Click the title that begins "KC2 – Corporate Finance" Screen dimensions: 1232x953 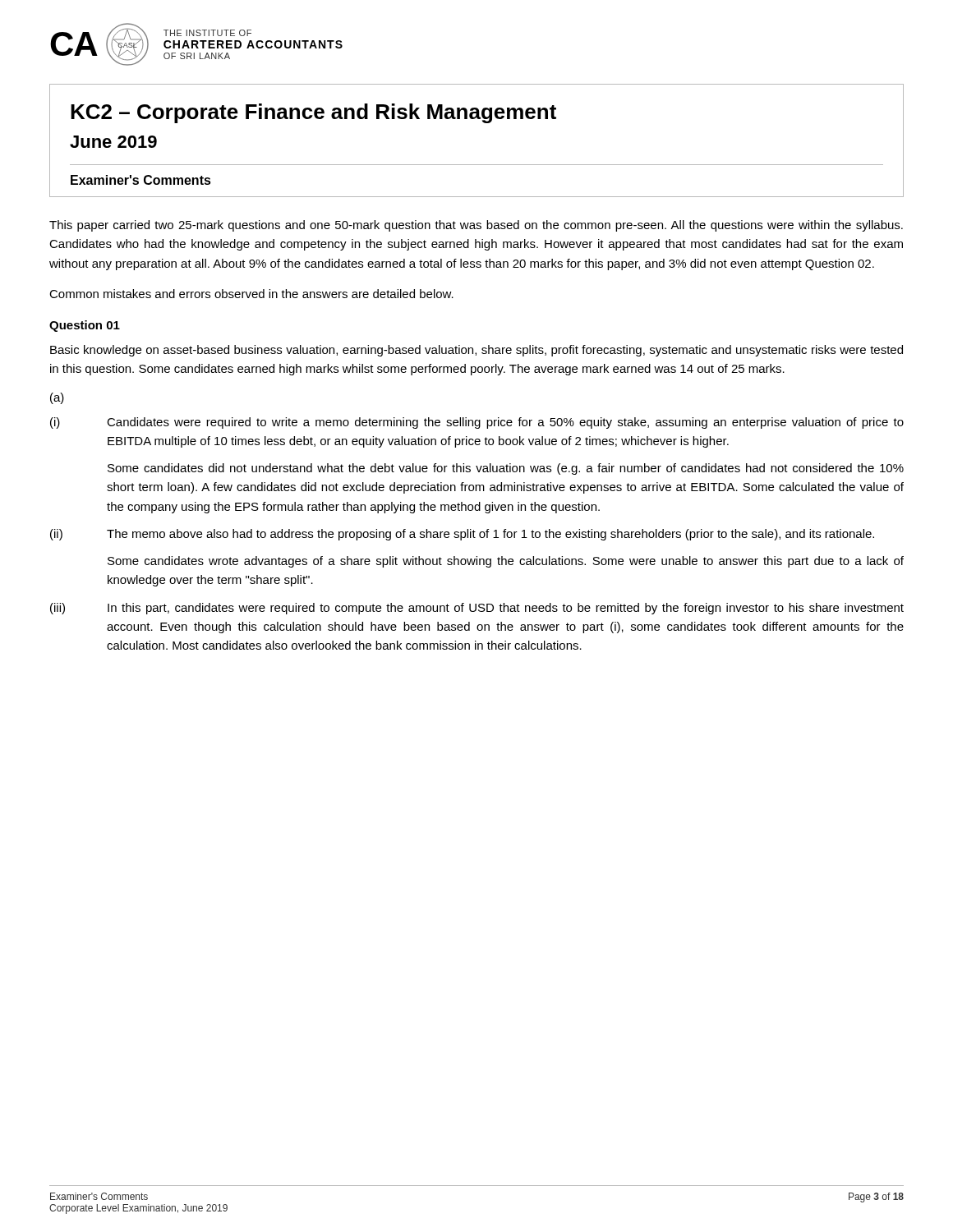point(313,113)
